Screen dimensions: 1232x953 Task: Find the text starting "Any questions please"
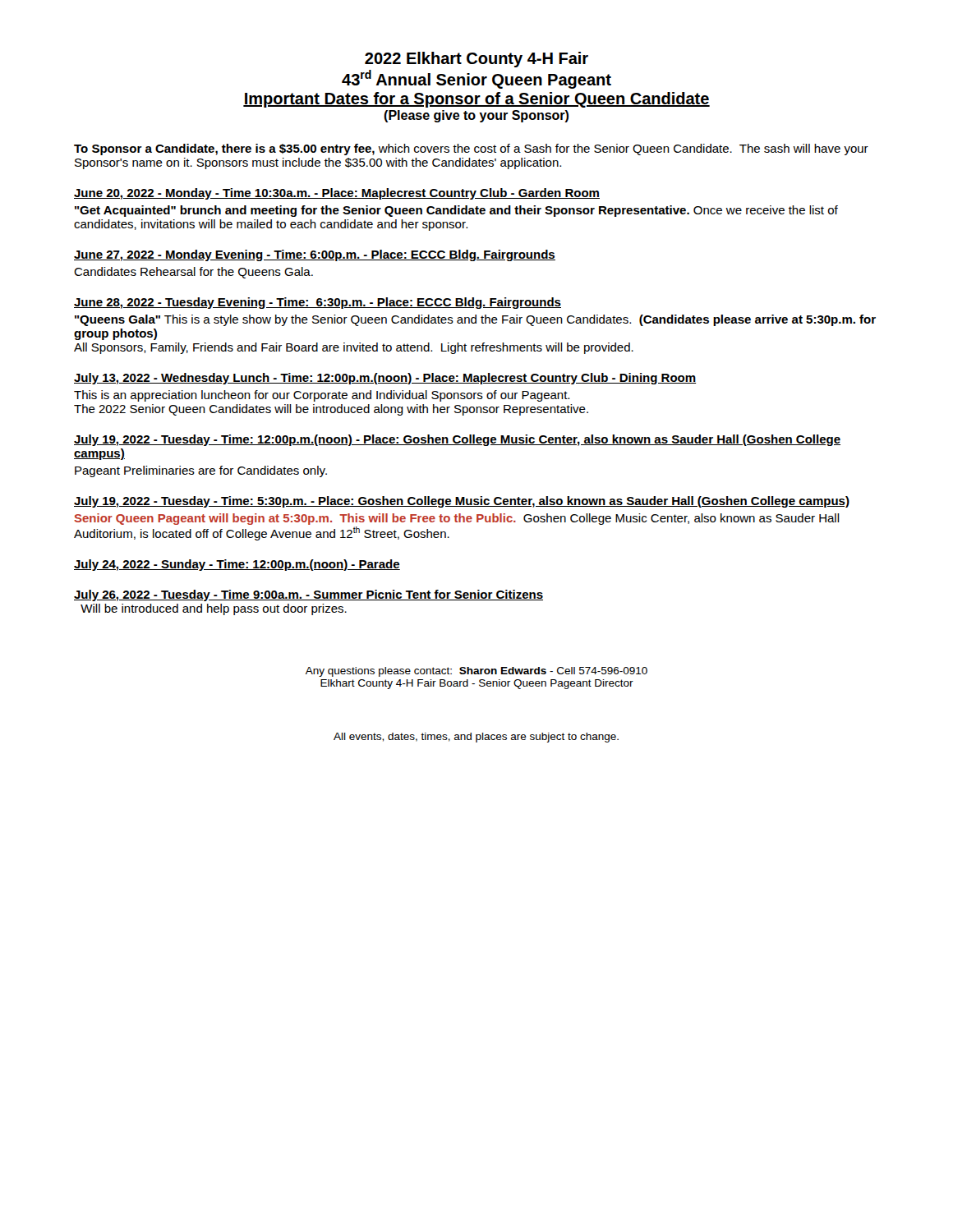[x=476, y=676]
